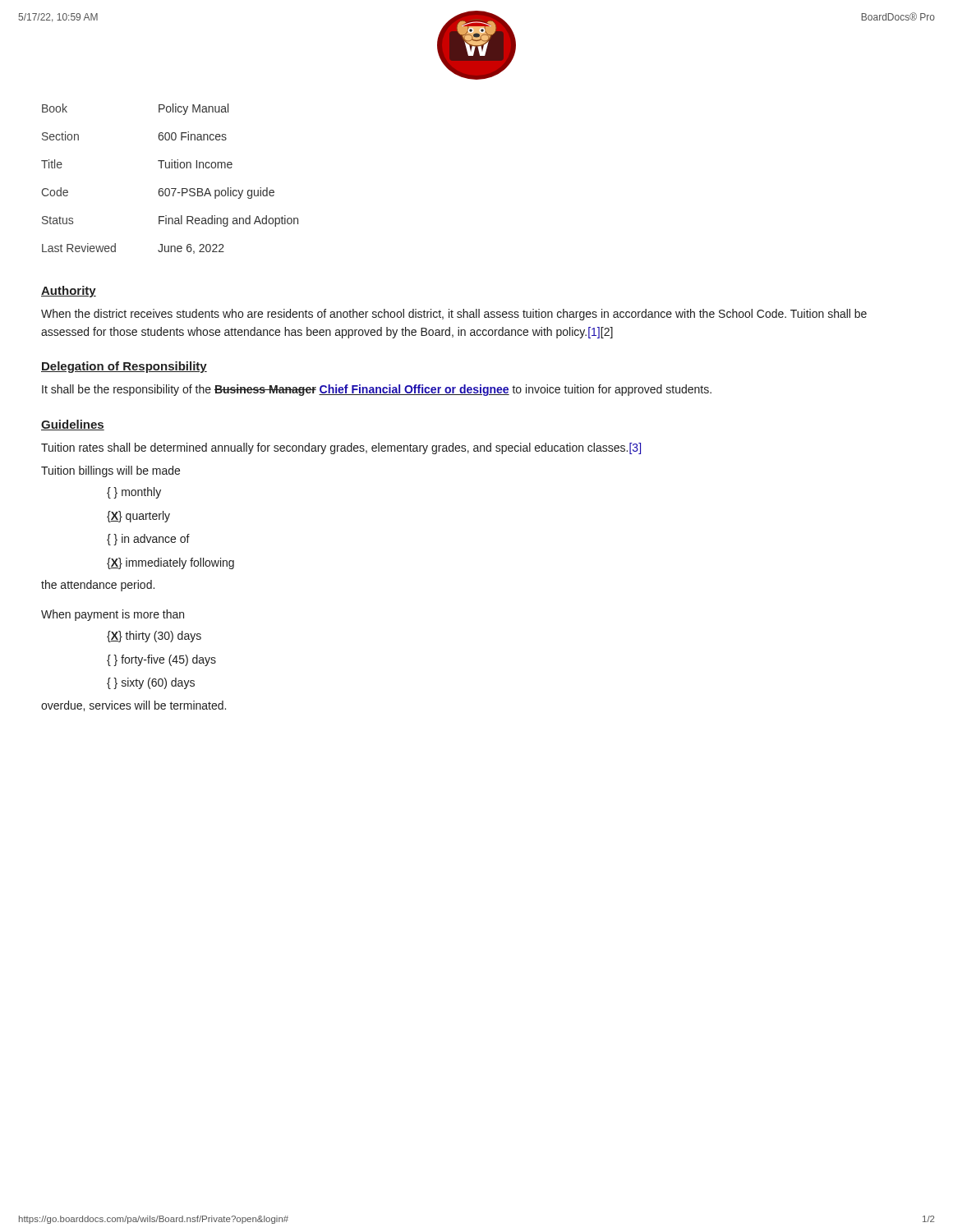Viewport: 953px width, 1232px height.
Task: Locate the text starting "overdue, services will be"
Action: (134, 705)
